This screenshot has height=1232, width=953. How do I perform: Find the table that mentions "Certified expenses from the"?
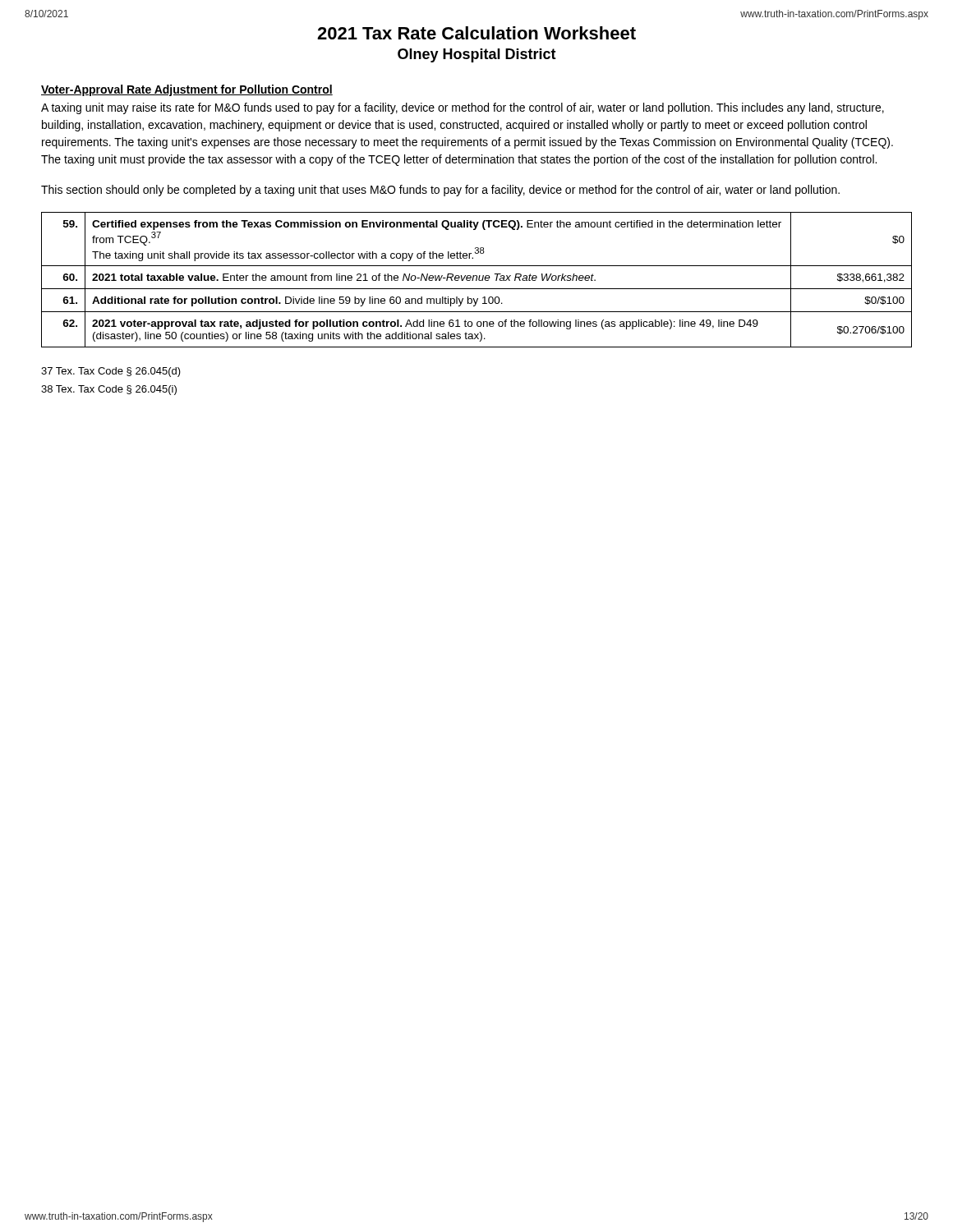click(x=476, y=280)
